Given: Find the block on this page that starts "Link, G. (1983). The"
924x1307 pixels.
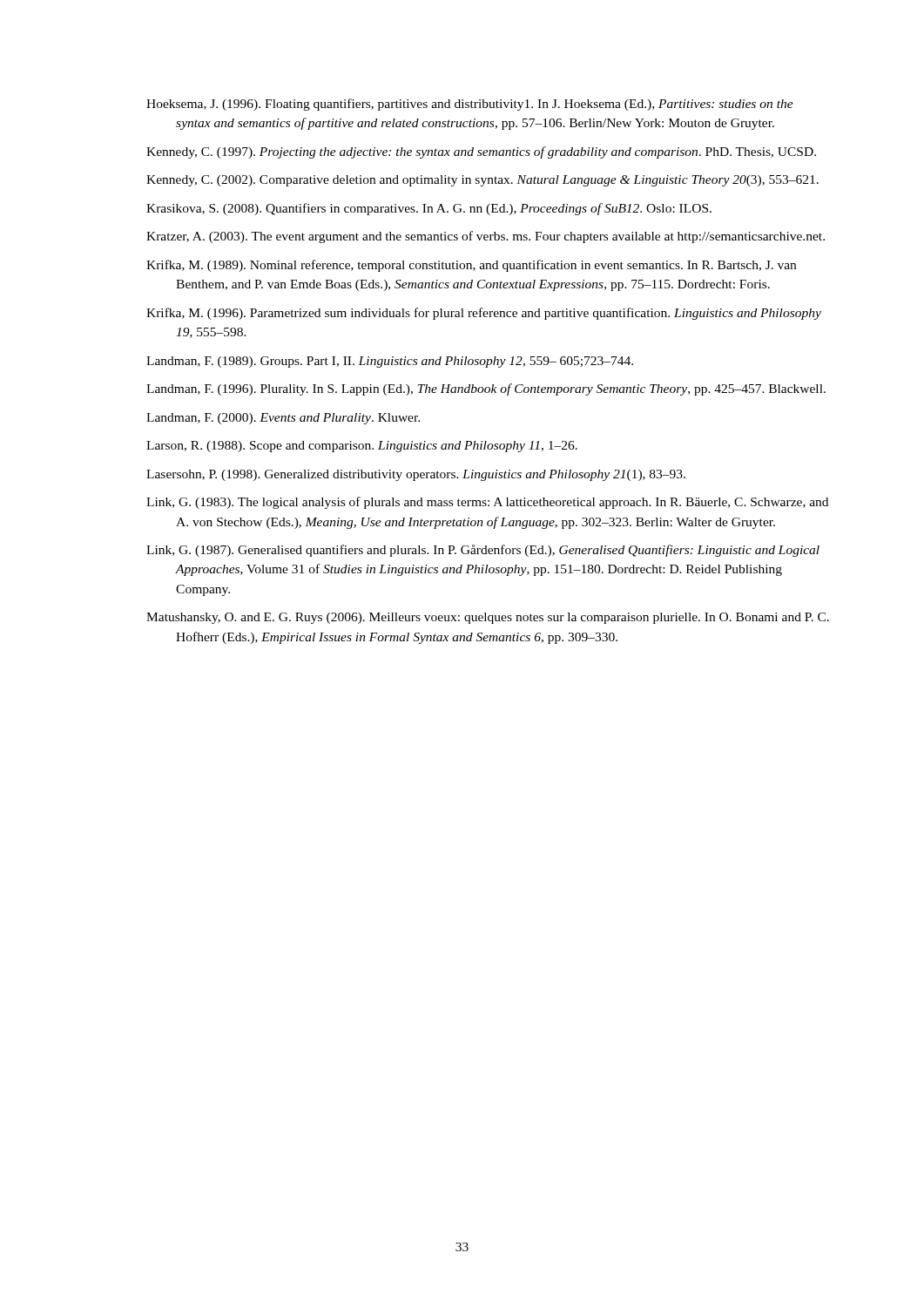Looking at the screenshot, I should point(487,511).
